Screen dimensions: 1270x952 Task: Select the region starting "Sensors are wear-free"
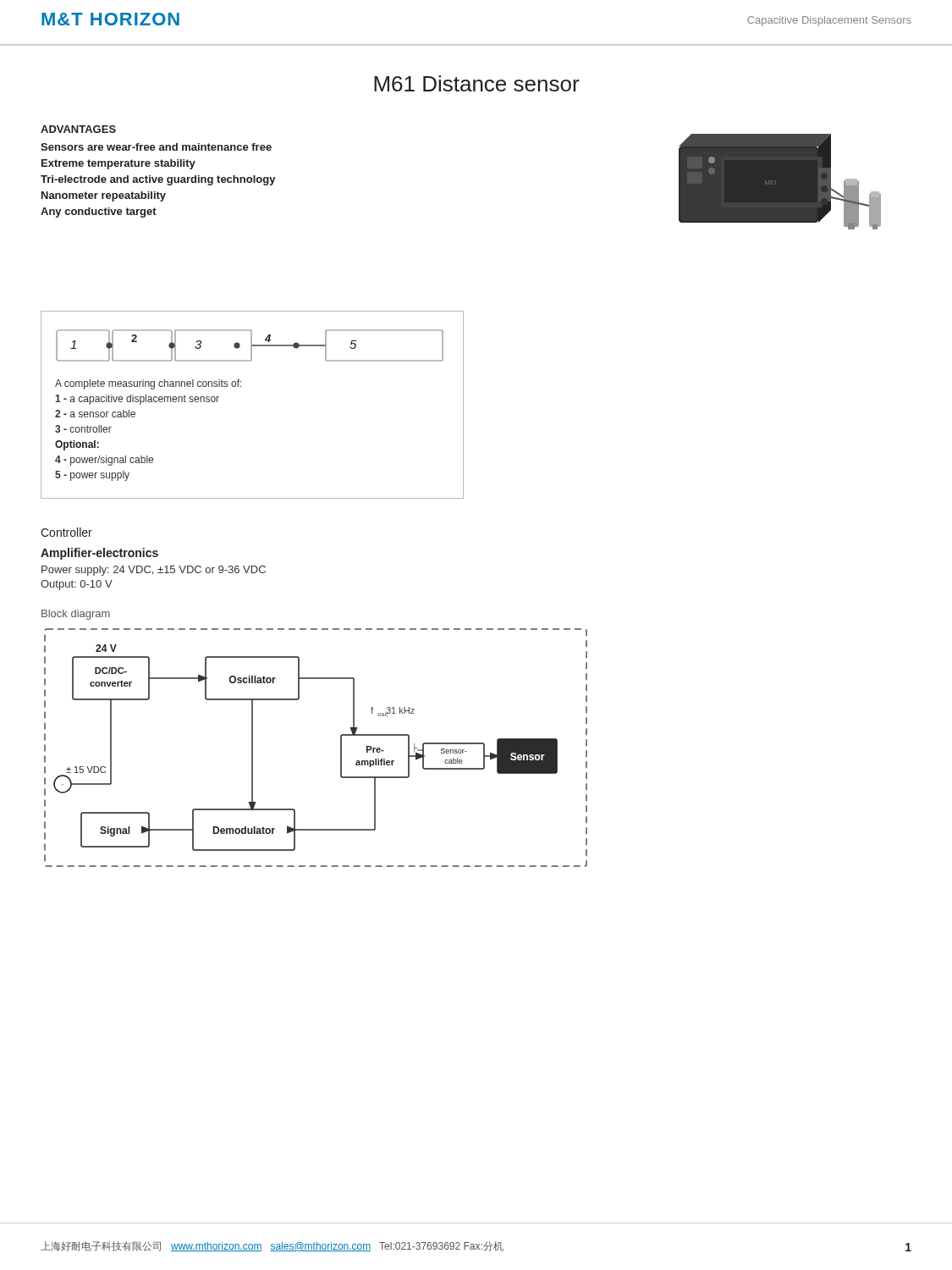pos(156,147)
